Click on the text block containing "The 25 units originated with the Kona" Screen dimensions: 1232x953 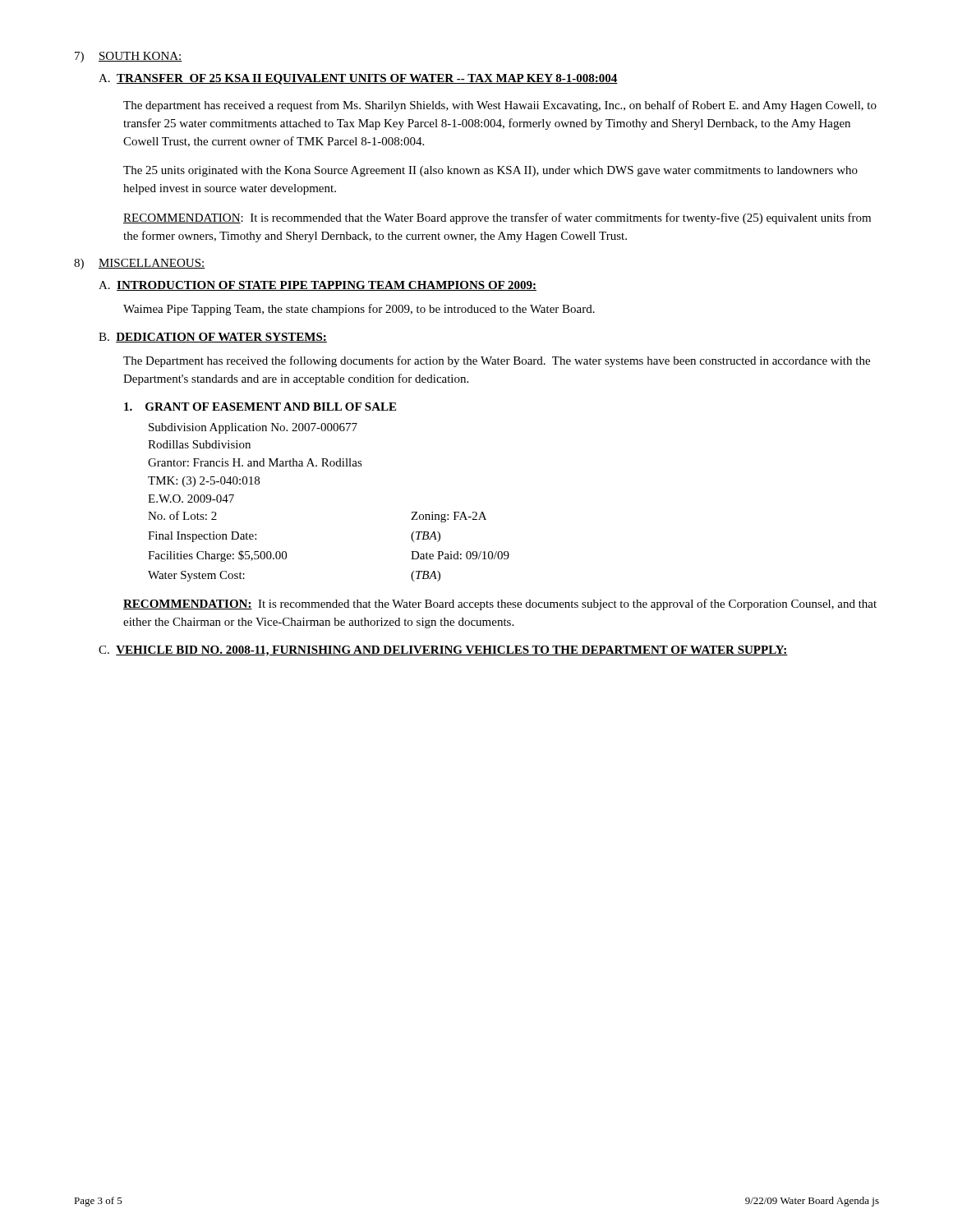click(490, 179)
